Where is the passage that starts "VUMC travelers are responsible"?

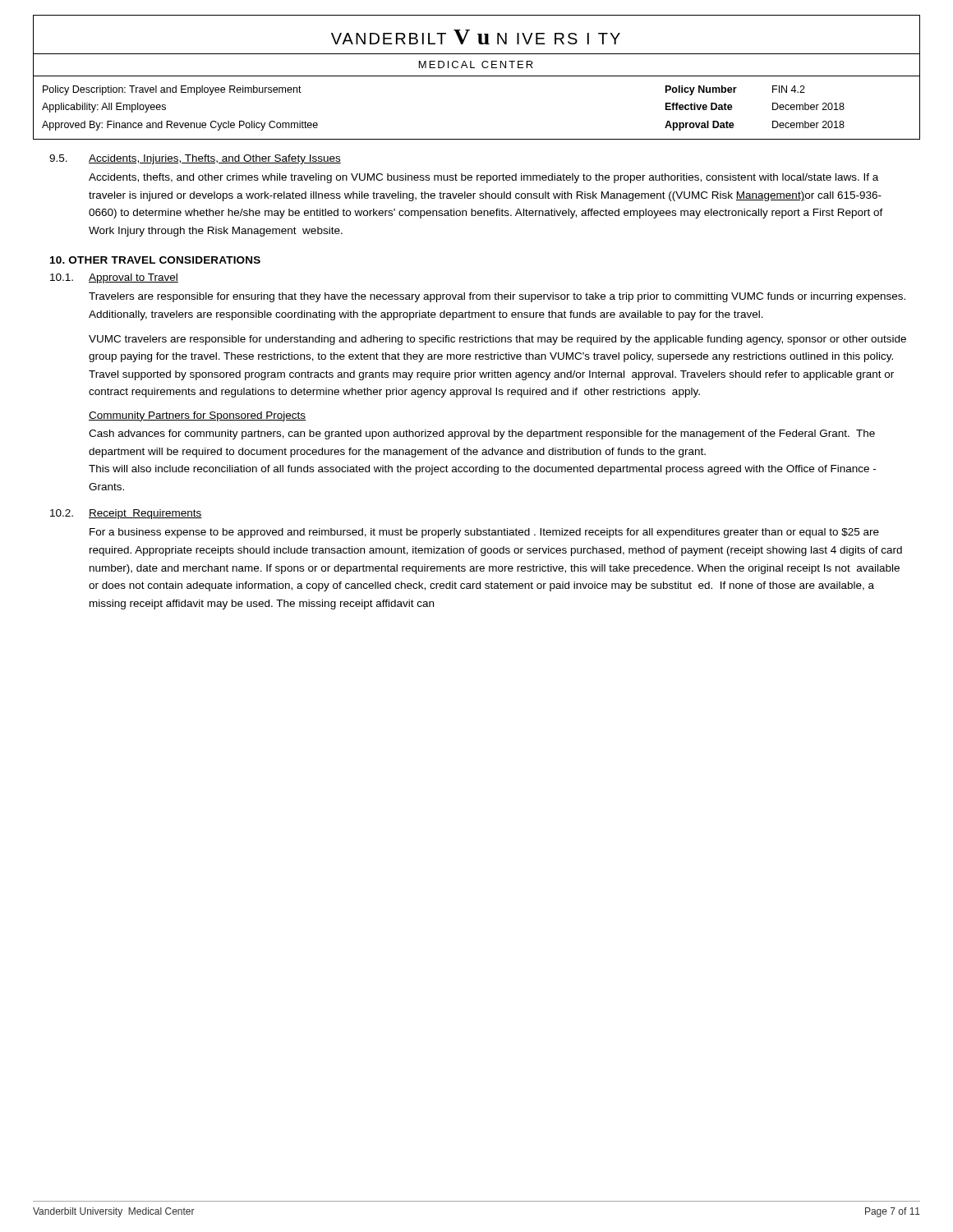[498, 365]
